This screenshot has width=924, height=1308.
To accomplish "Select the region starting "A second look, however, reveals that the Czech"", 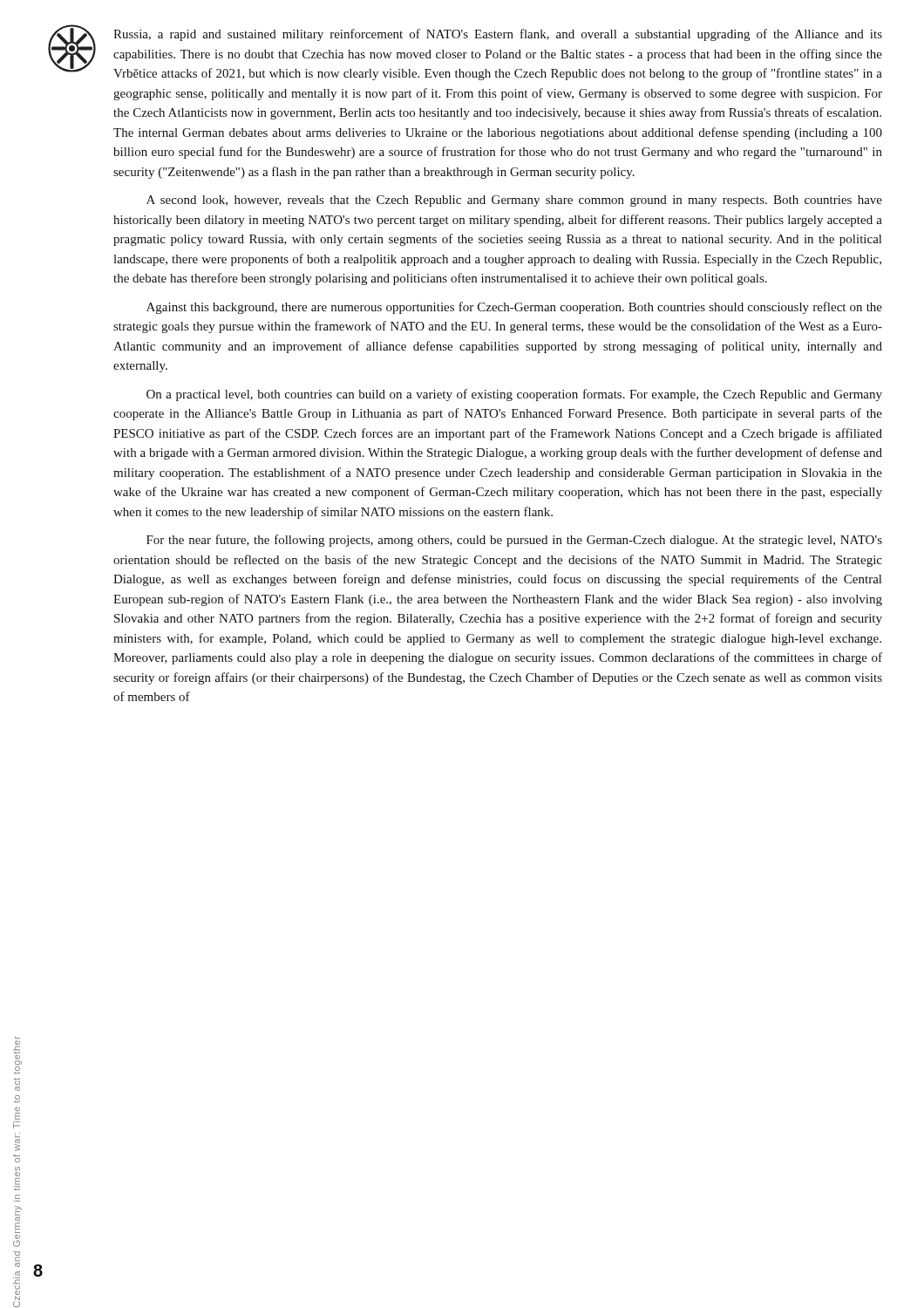I will click(498, 239).
